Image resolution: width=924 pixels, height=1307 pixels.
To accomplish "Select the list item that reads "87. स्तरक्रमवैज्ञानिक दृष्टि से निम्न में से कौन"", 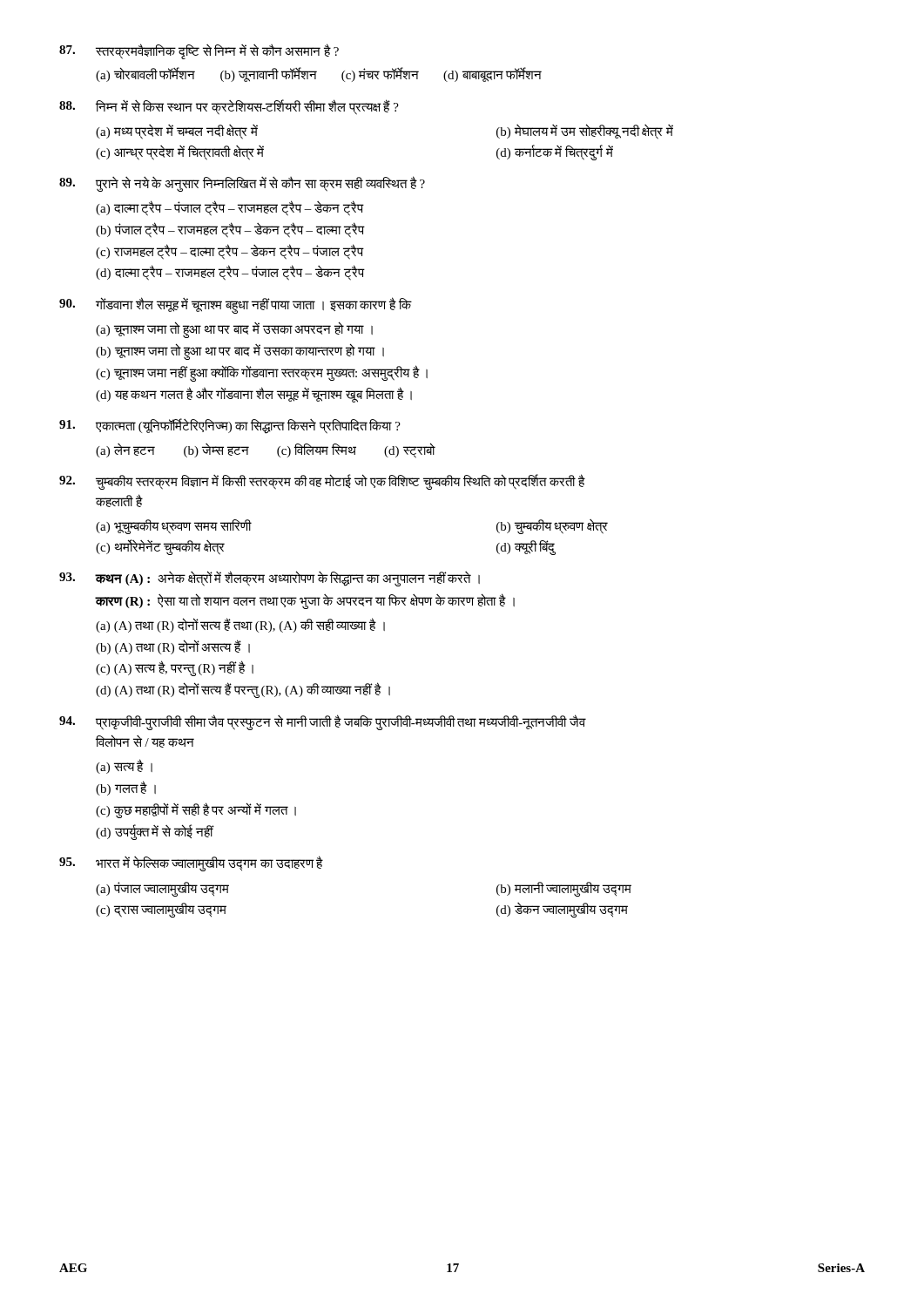I will (462, 64).
